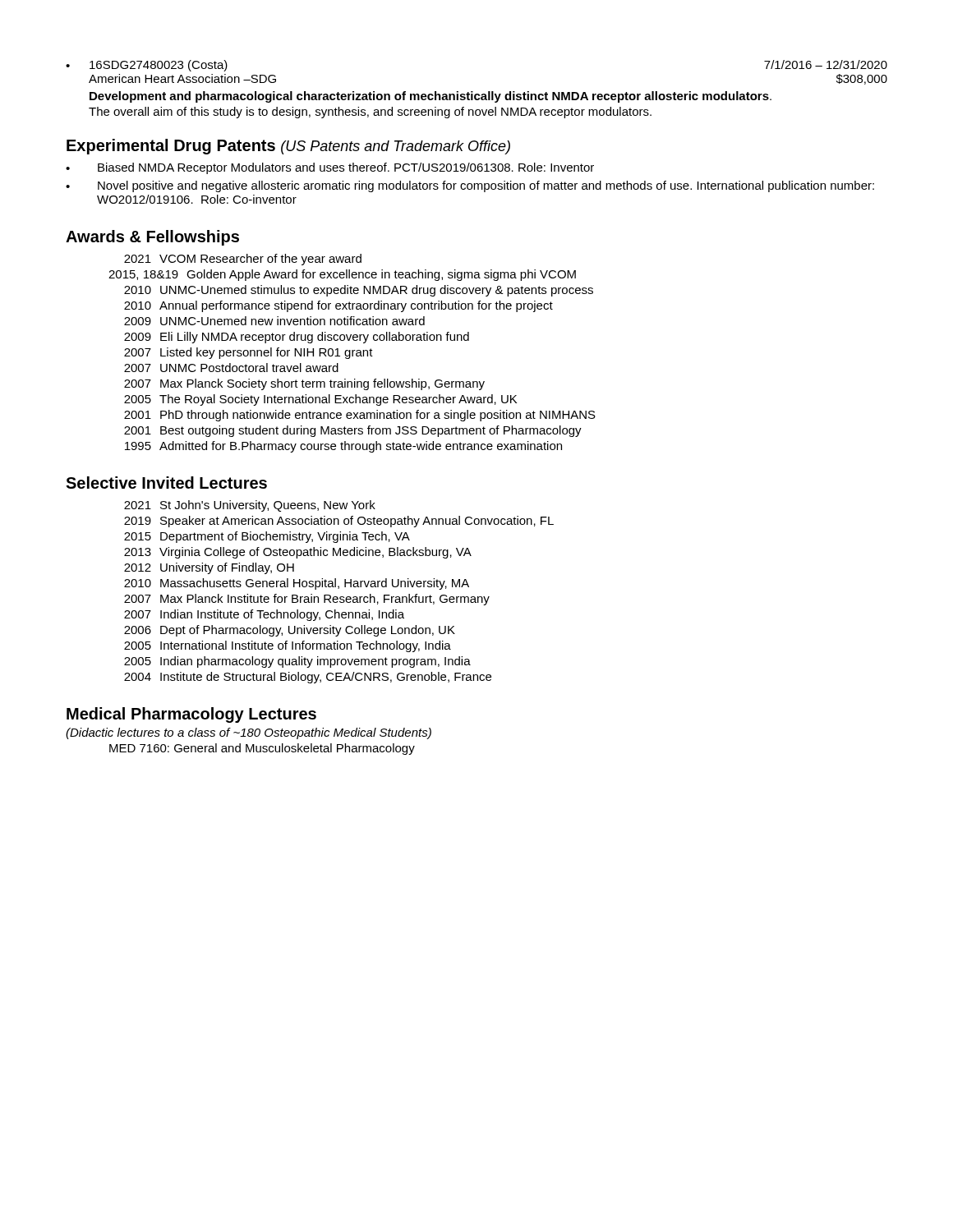Click on the list item that says "2001 Best outgoing student during"
The height and width of the screenshot is (1232, 953).
[476, 430]
